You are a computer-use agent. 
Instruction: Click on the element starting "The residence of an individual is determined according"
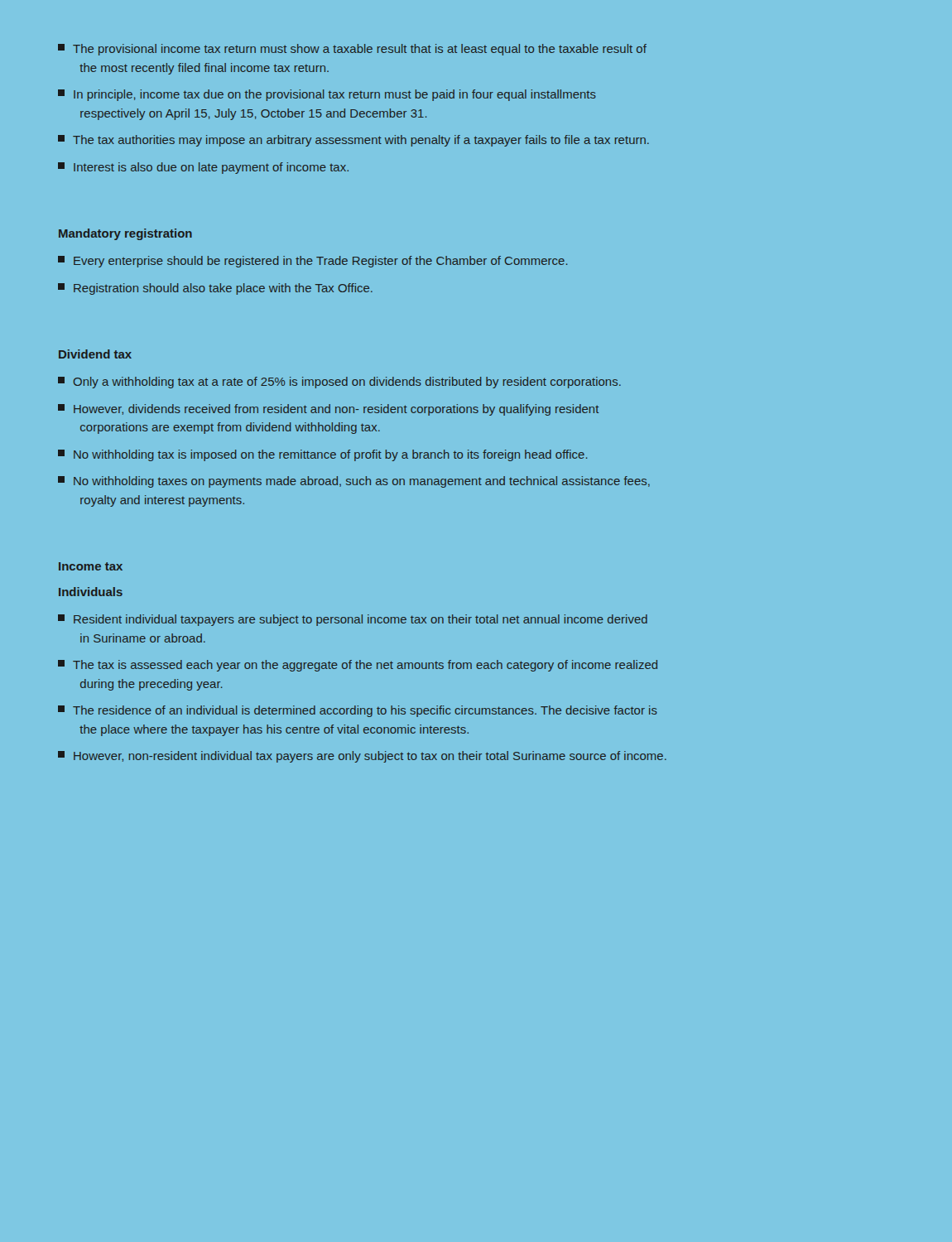click(476, 720)
